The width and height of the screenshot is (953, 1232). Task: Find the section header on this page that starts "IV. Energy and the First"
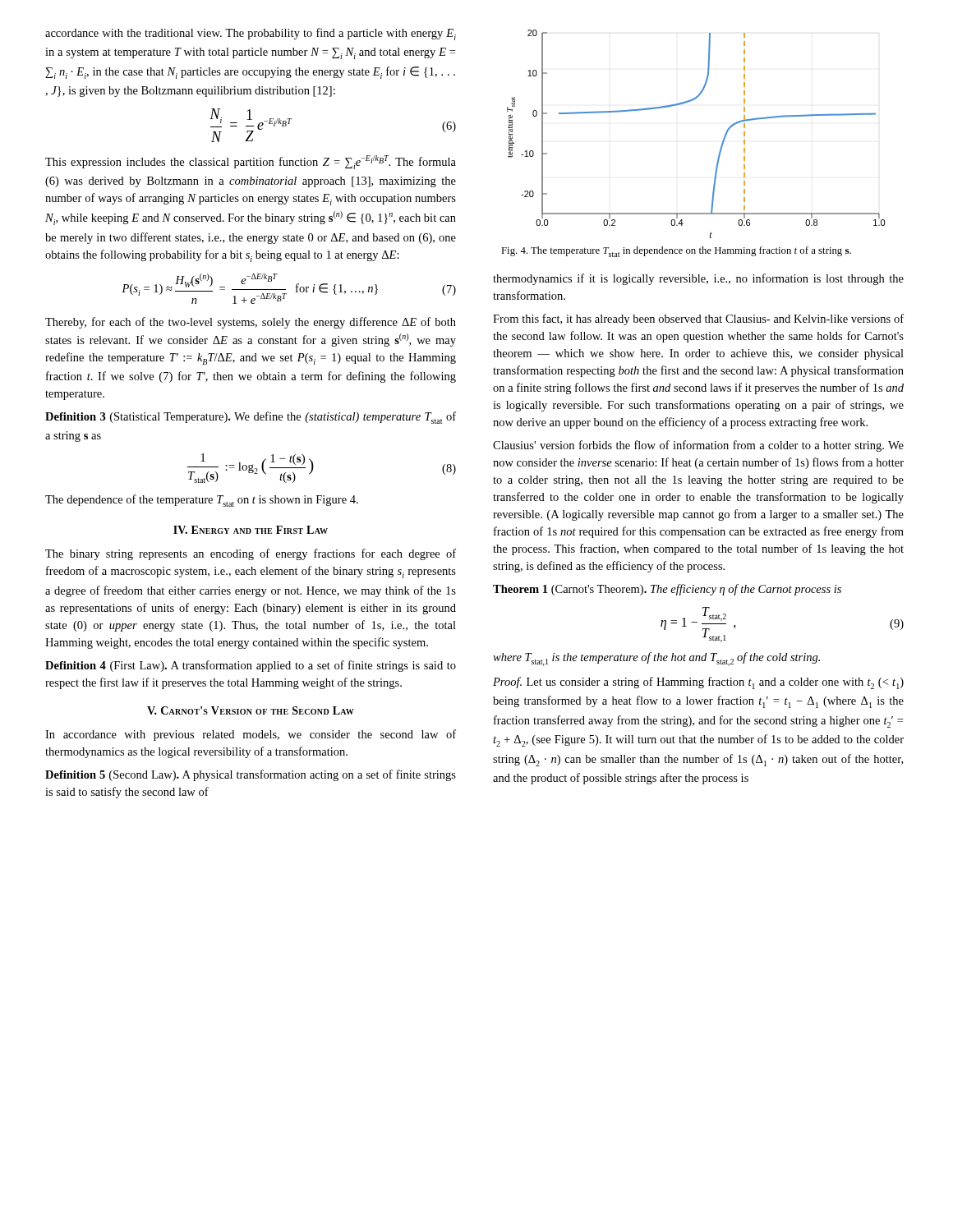pos(251,531)
